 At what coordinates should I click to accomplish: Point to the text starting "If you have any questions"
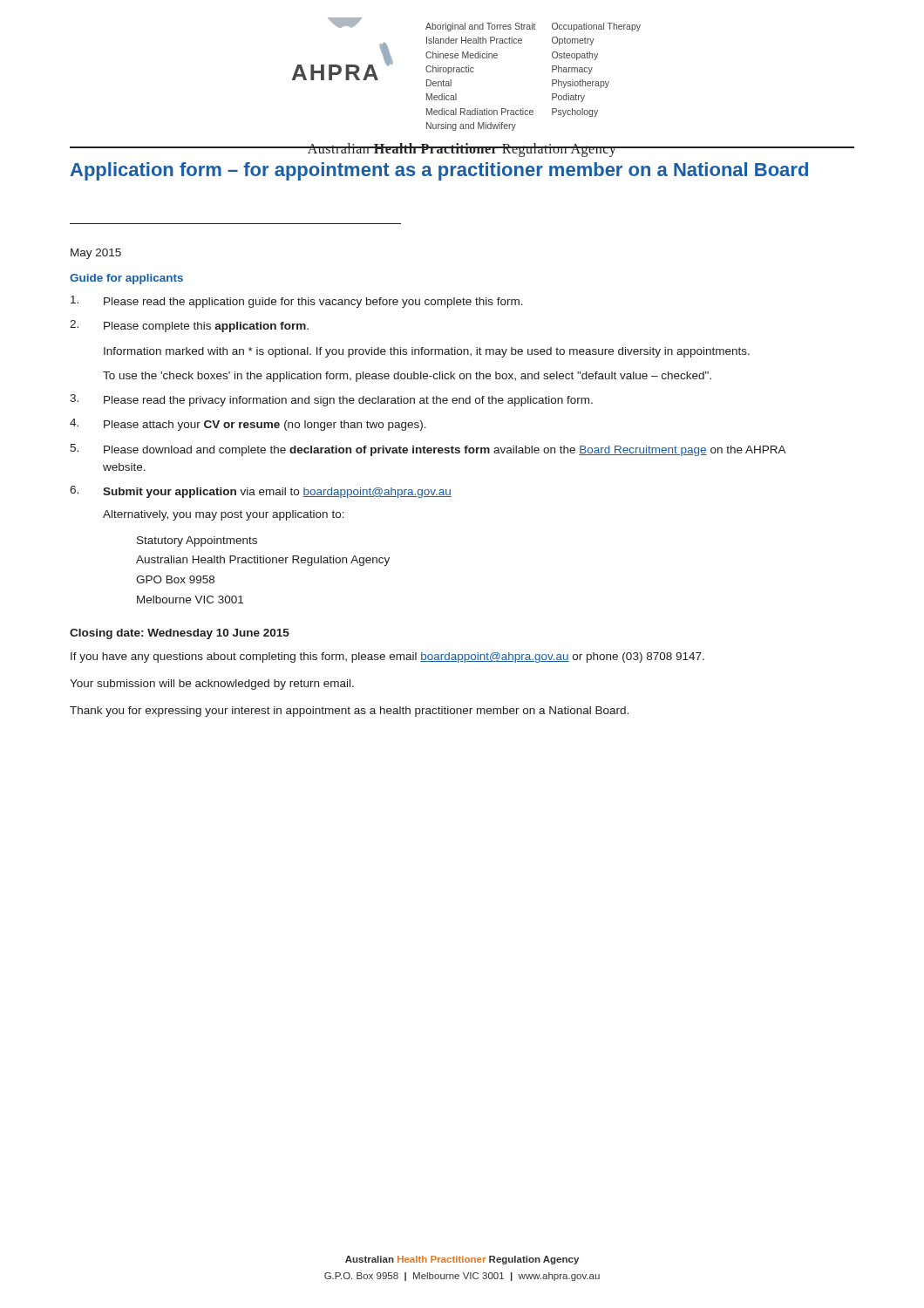387,656
